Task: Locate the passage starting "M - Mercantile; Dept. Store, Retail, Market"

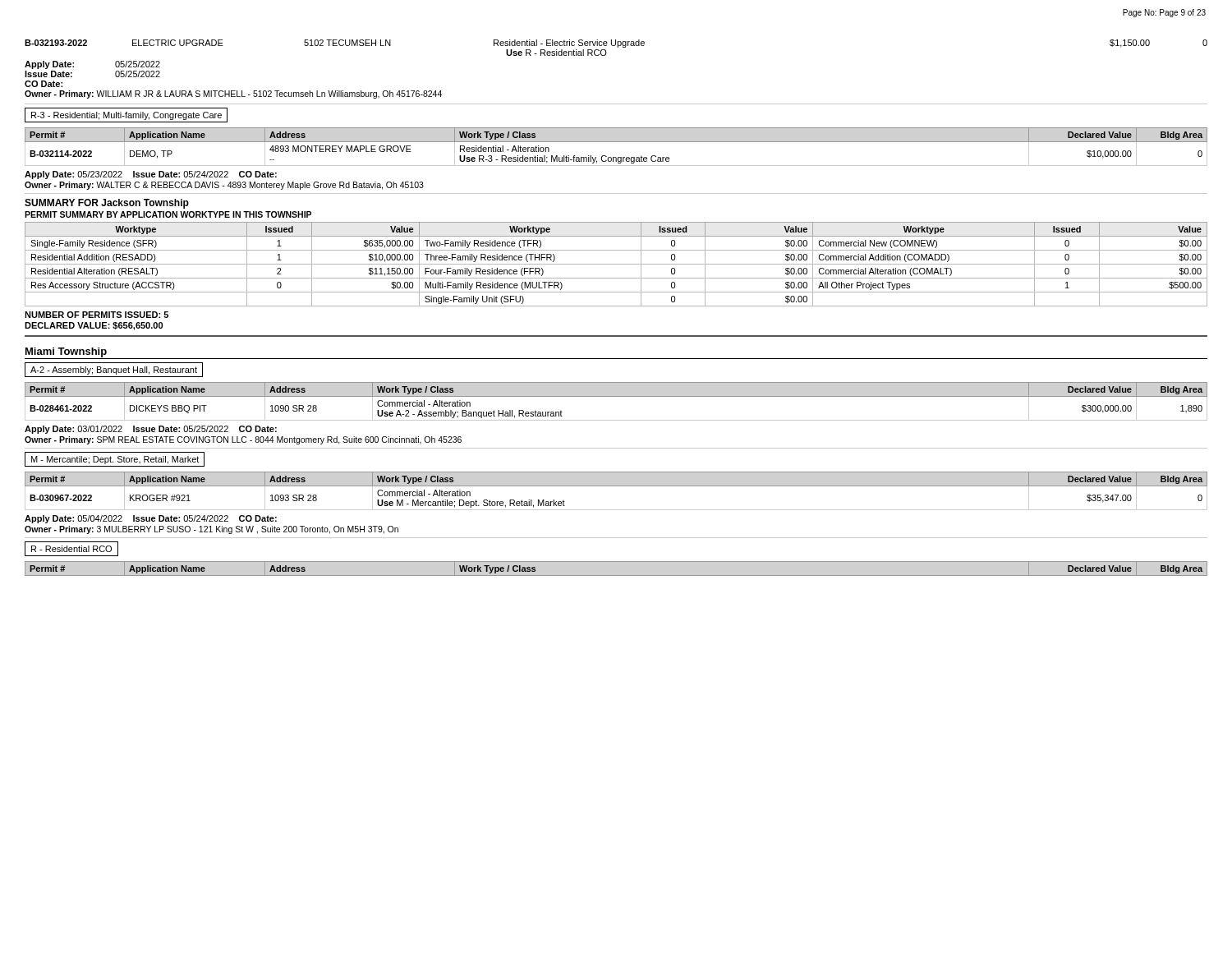Action: [x=115, y=459]
